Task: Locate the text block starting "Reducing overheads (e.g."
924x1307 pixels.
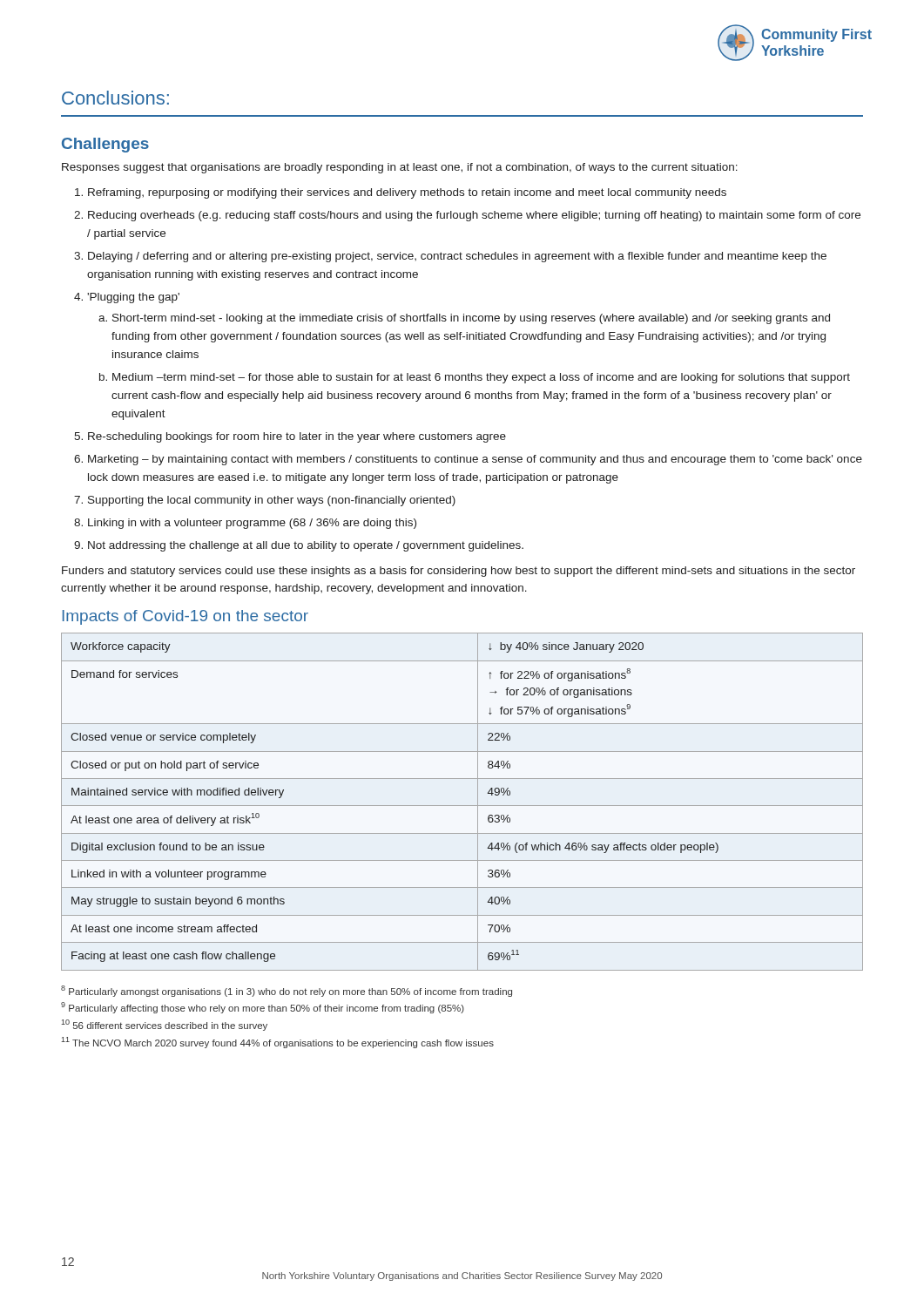Action: point(474,224)
